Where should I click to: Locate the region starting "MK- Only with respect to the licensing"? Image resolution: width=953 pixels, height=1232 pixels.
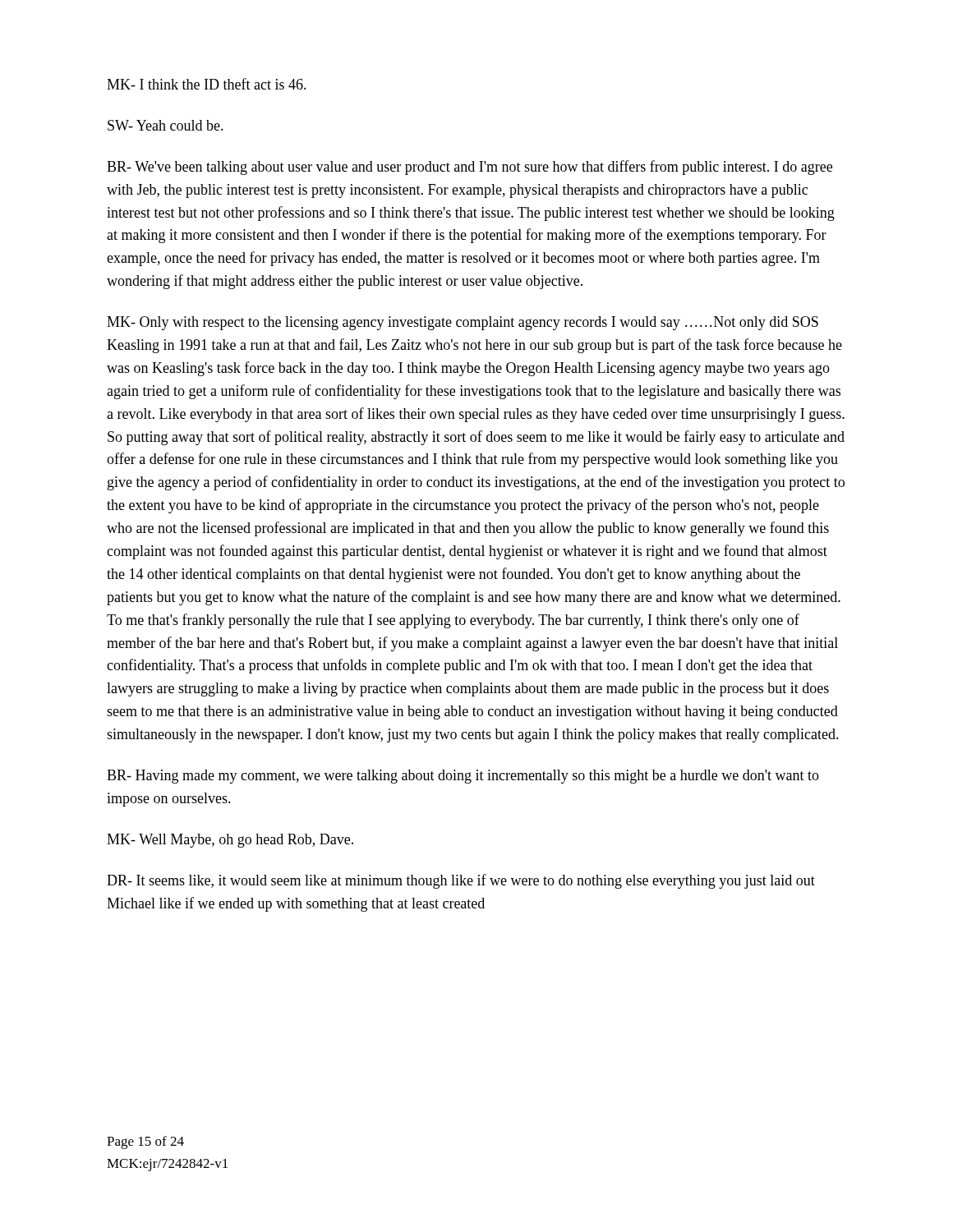(x=476, y=528)
